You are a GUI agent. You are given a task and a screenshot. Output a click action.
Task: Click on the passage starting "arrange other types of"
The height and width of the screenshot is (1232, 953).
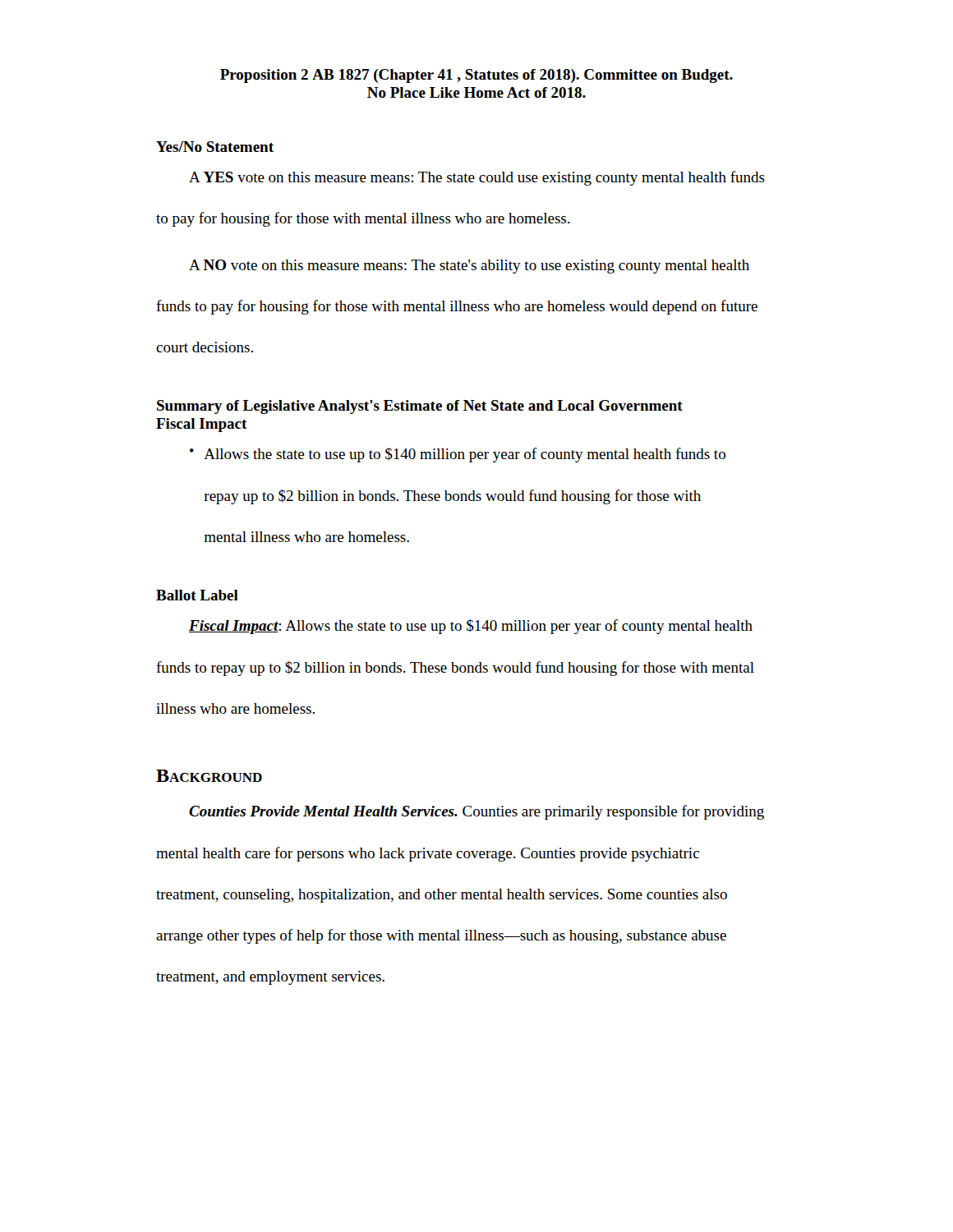[x=441, y=935]
